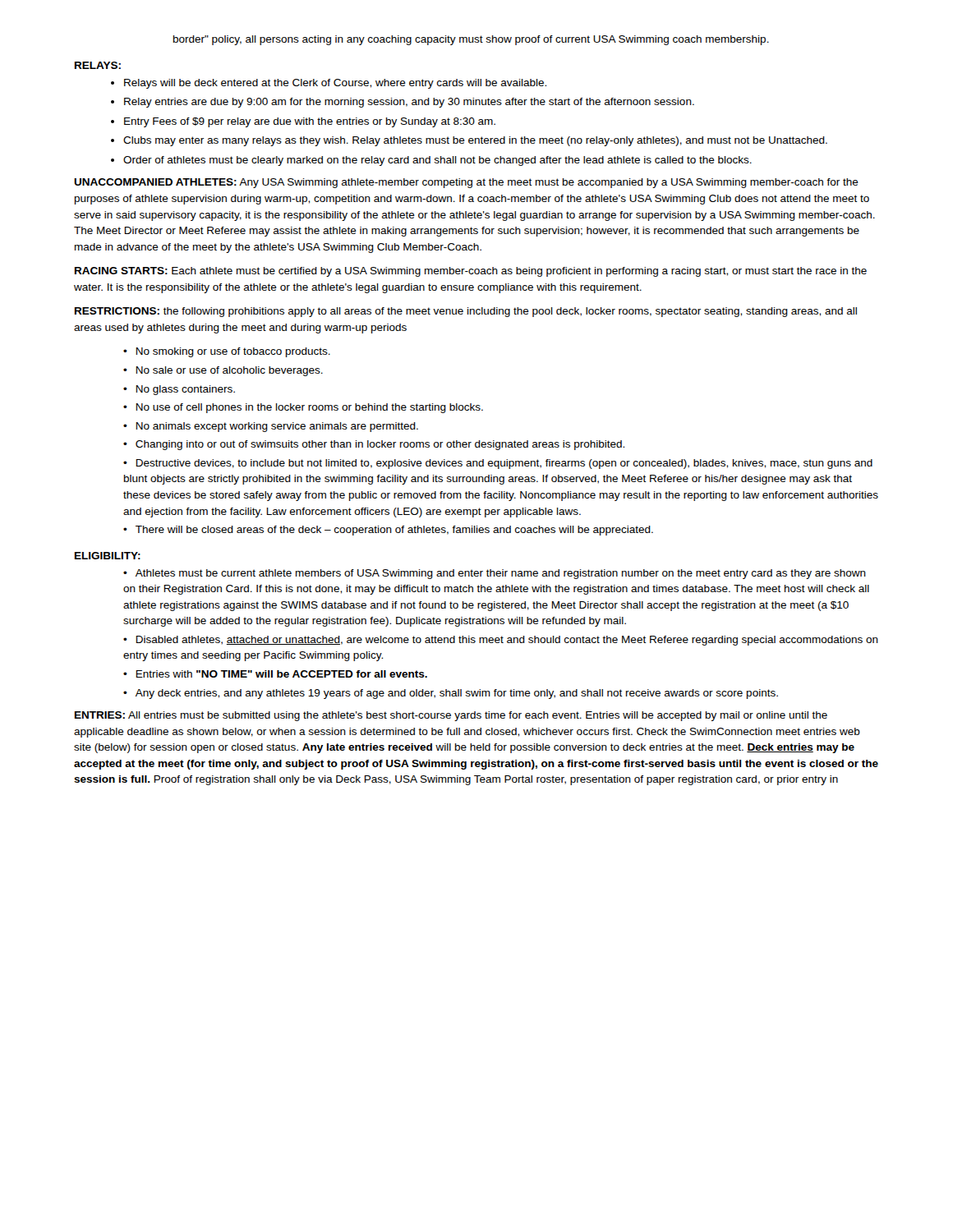Locate the list item that reads "Disabled athletes, attached"
953x1232 pixels.
coord(501,647)
